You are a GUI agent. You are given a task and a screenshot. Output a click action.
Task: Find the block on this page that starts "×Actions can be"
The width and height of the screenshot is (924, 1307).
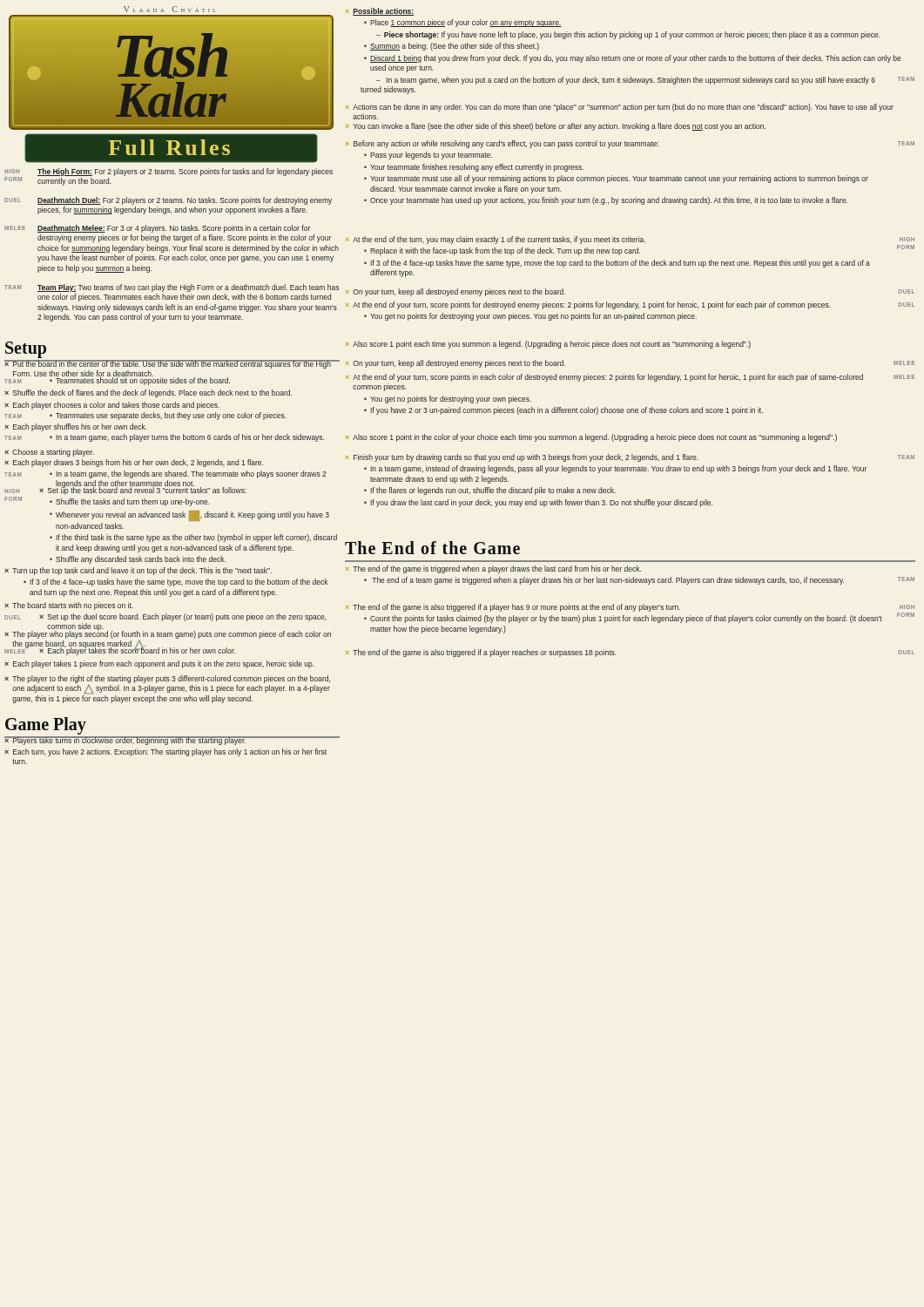630,113
